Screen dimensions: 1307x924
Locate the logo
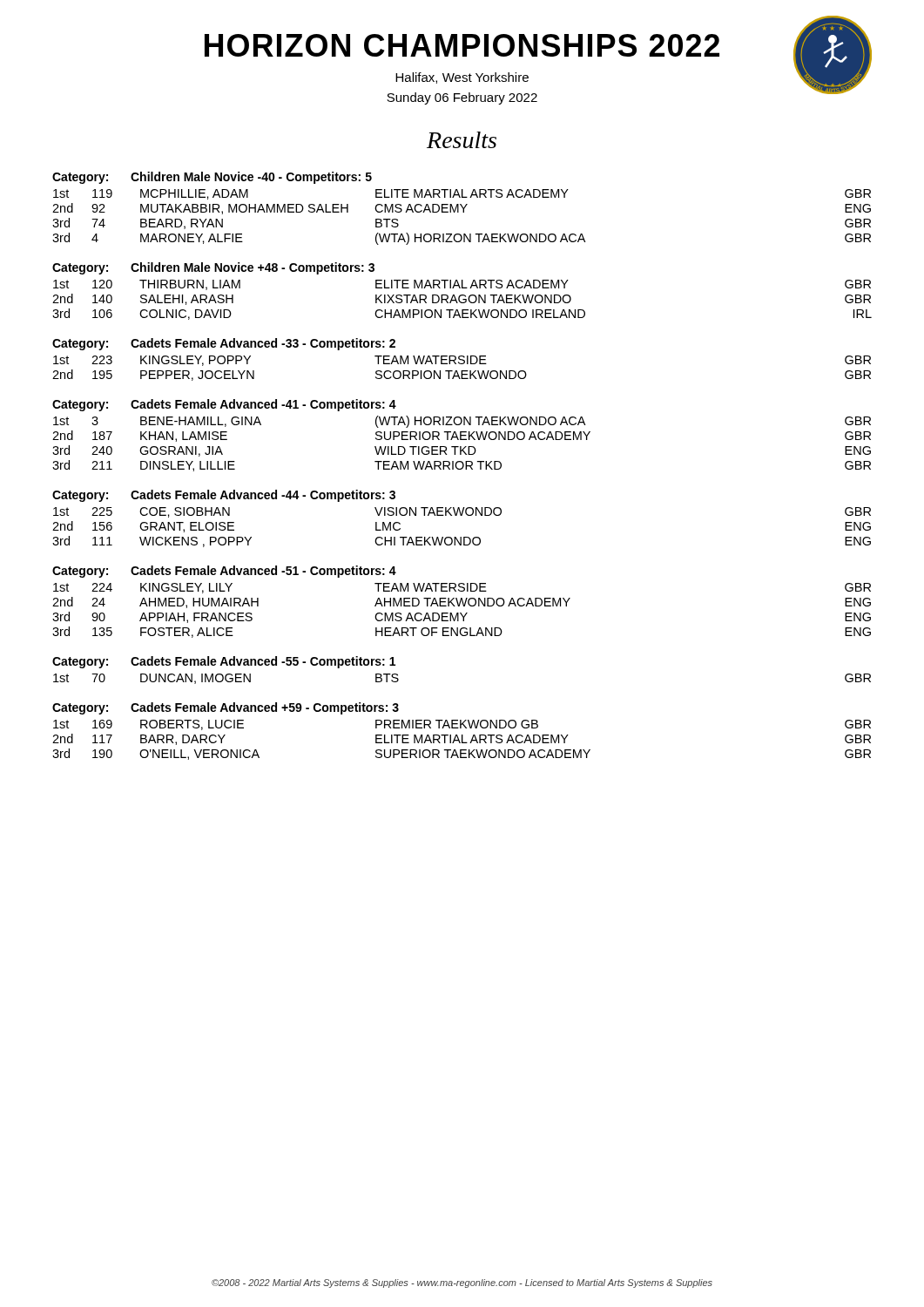[833, 55]
